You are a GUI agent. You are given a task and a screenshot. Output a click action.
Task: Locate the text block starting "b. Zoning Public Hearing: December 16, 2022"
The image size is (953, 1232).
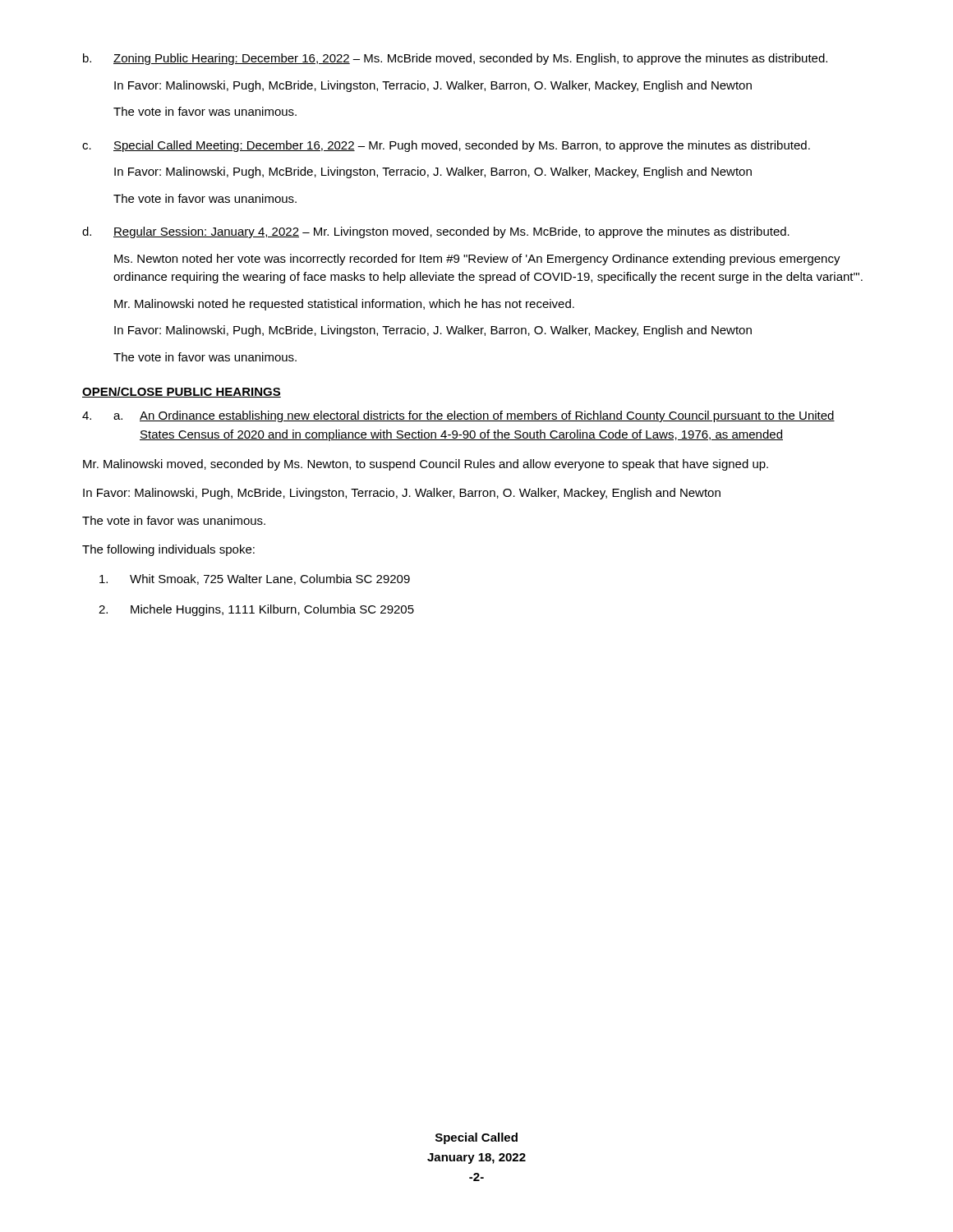point(476,85)
